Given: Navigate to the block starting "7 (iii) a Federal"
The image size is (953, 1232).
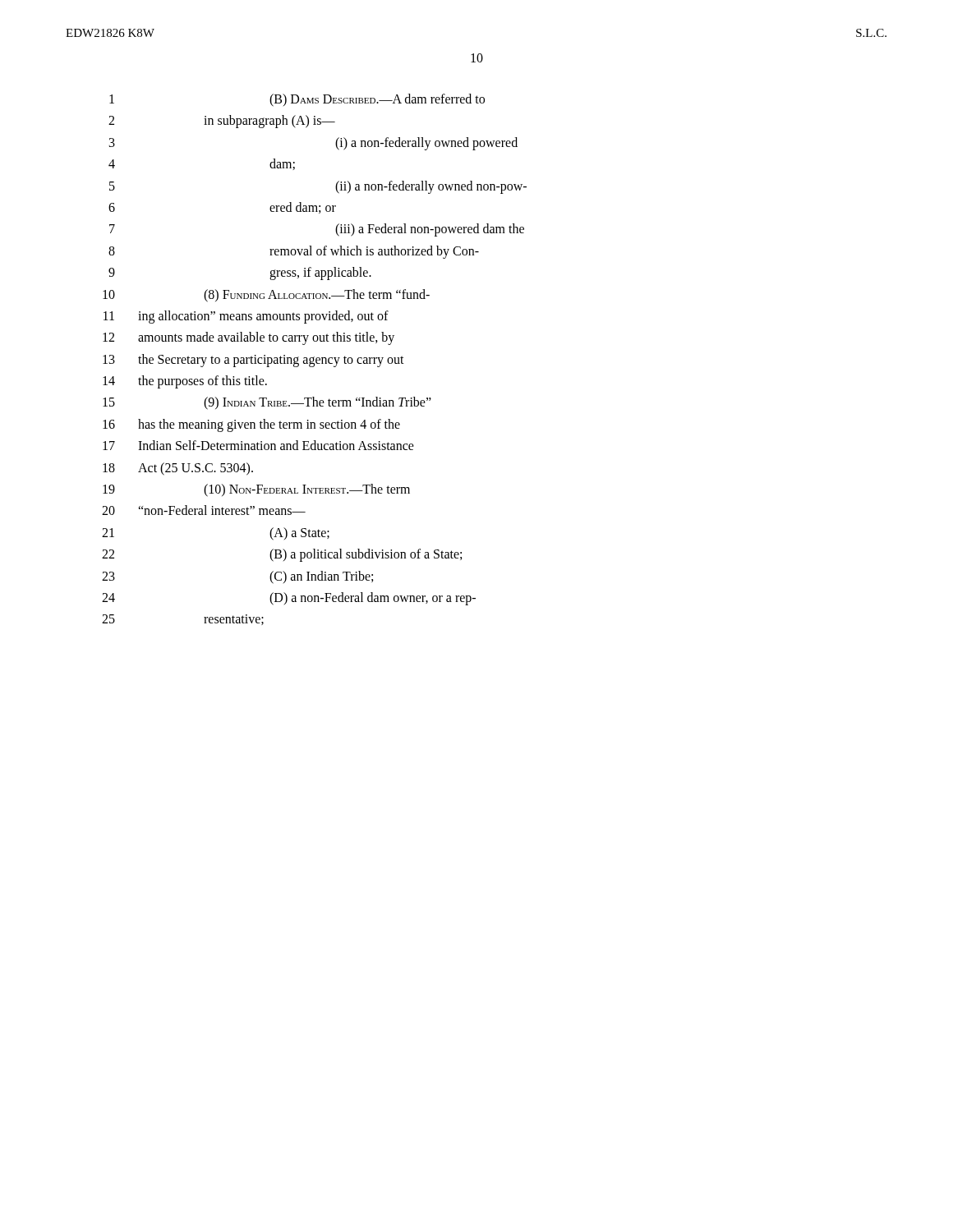Looking at the screenshot, I should pyautogui.click(x=476, y=230).
